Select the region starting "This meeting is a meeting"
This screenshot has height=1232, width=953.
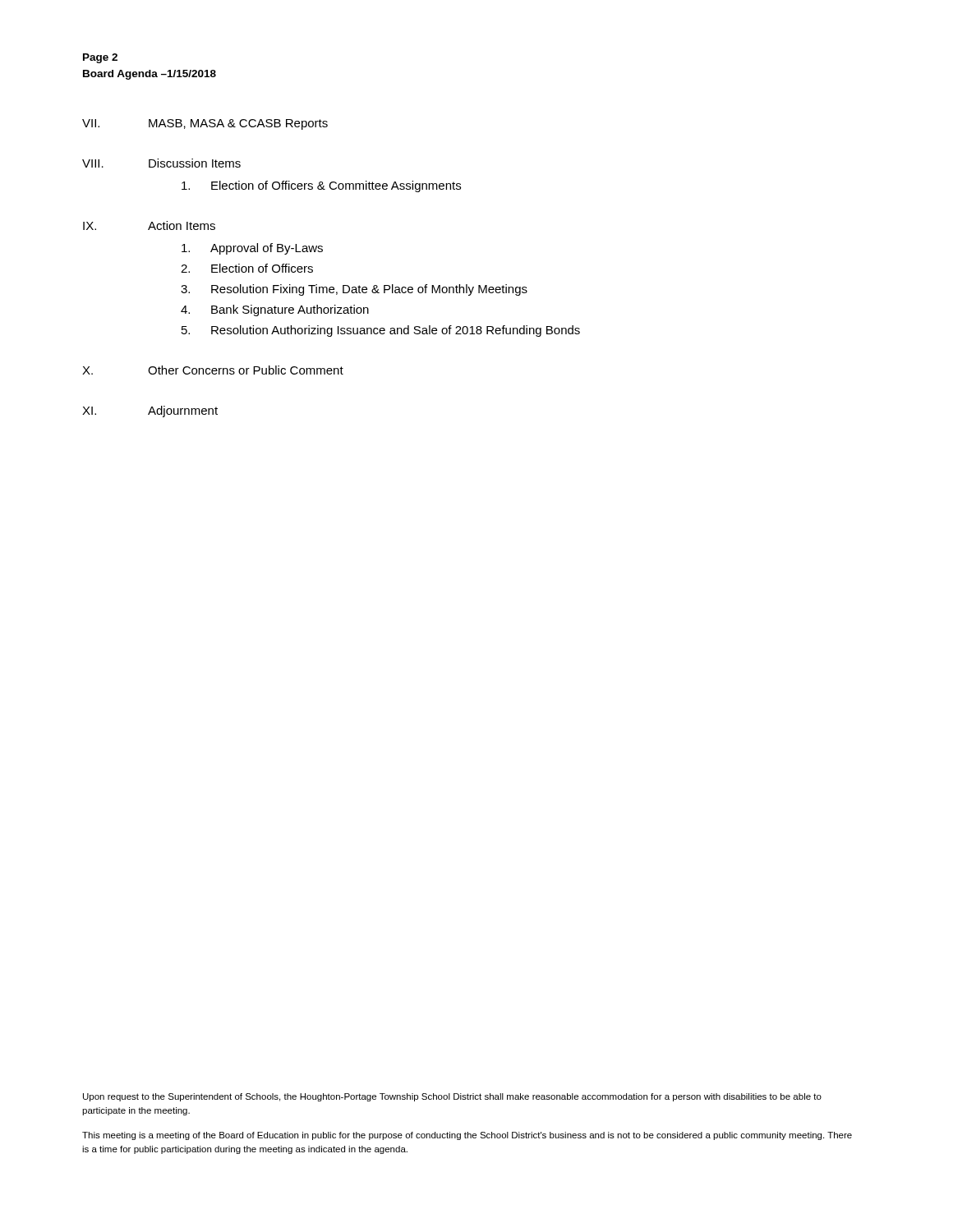[468, 1142]
